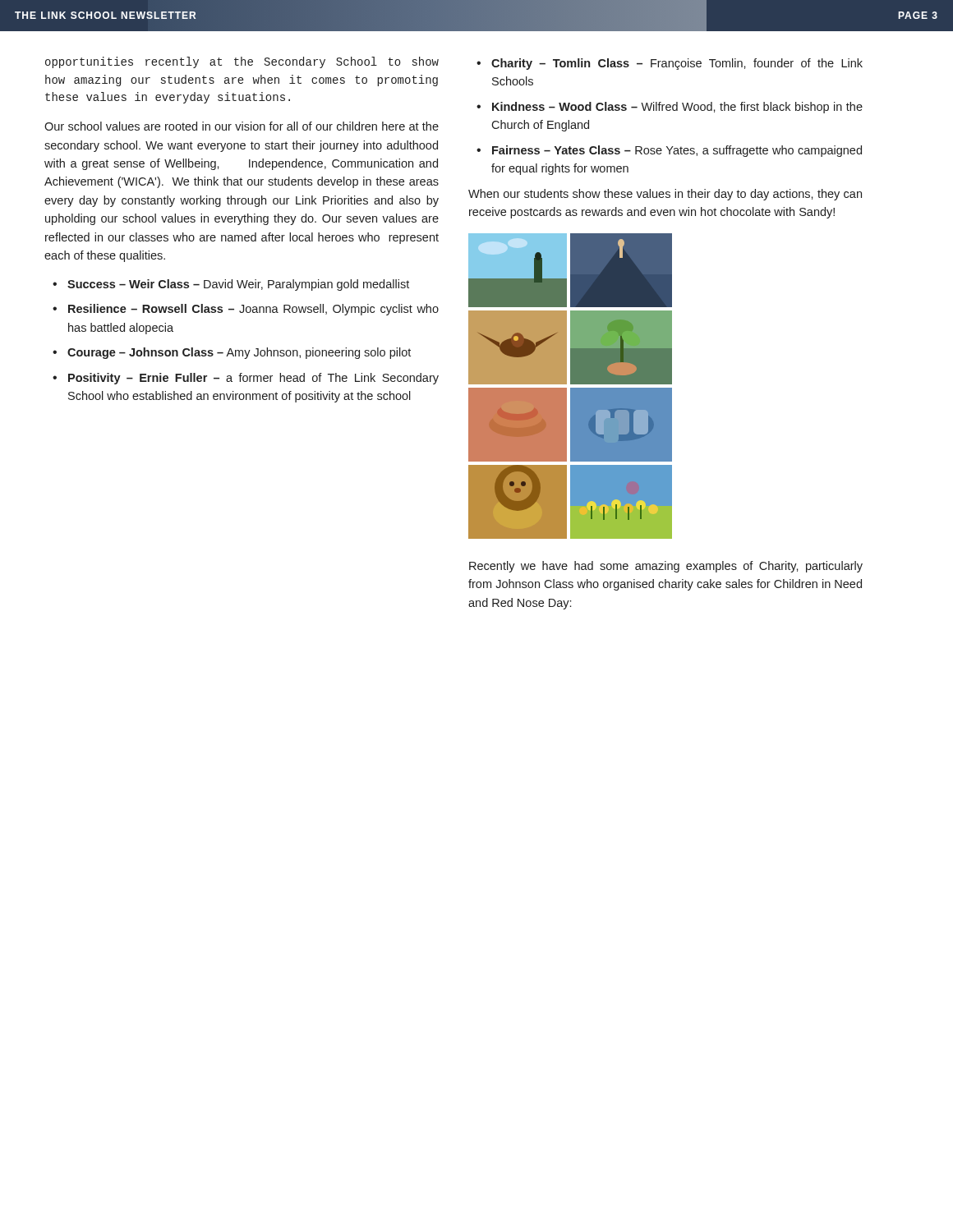Select the list item with the text "• Positivity –"

click(246, 387)
